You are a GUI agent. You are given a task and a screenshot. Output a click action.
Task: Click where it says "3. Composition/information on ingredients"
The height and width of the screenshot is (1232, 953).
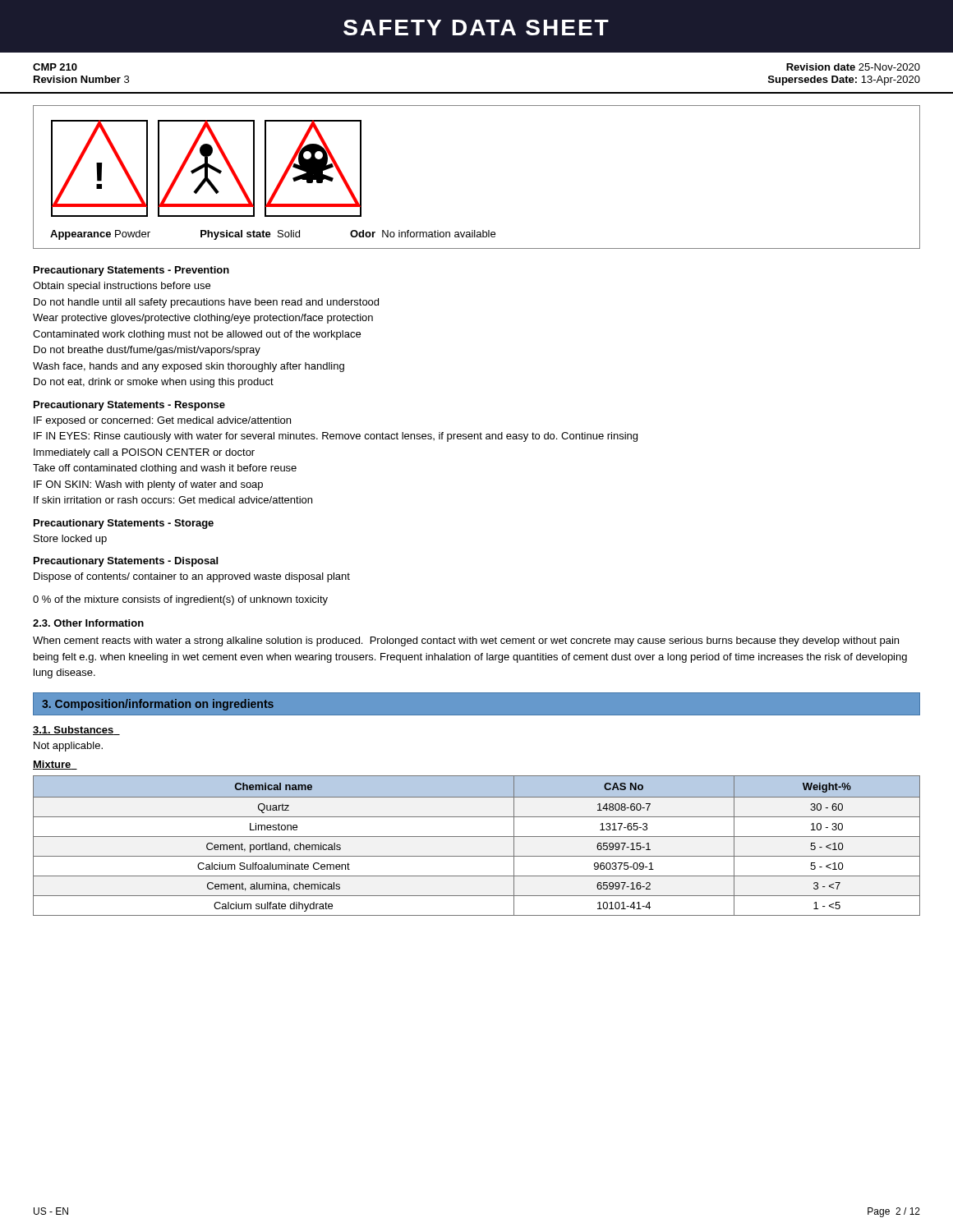click(158, 703)
